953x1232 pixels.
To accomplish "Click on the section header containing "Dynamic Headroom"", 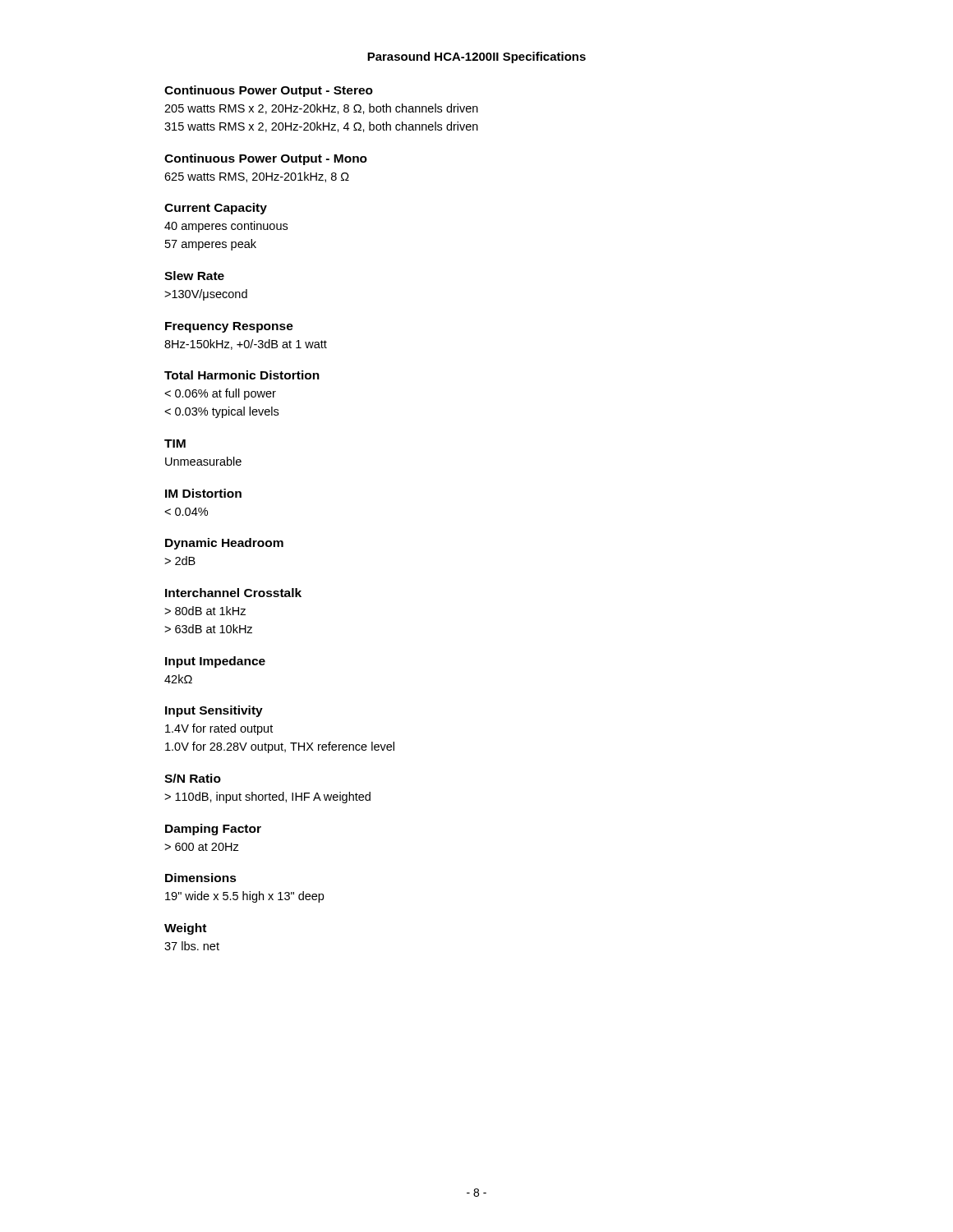I will (x=224, y=543).
